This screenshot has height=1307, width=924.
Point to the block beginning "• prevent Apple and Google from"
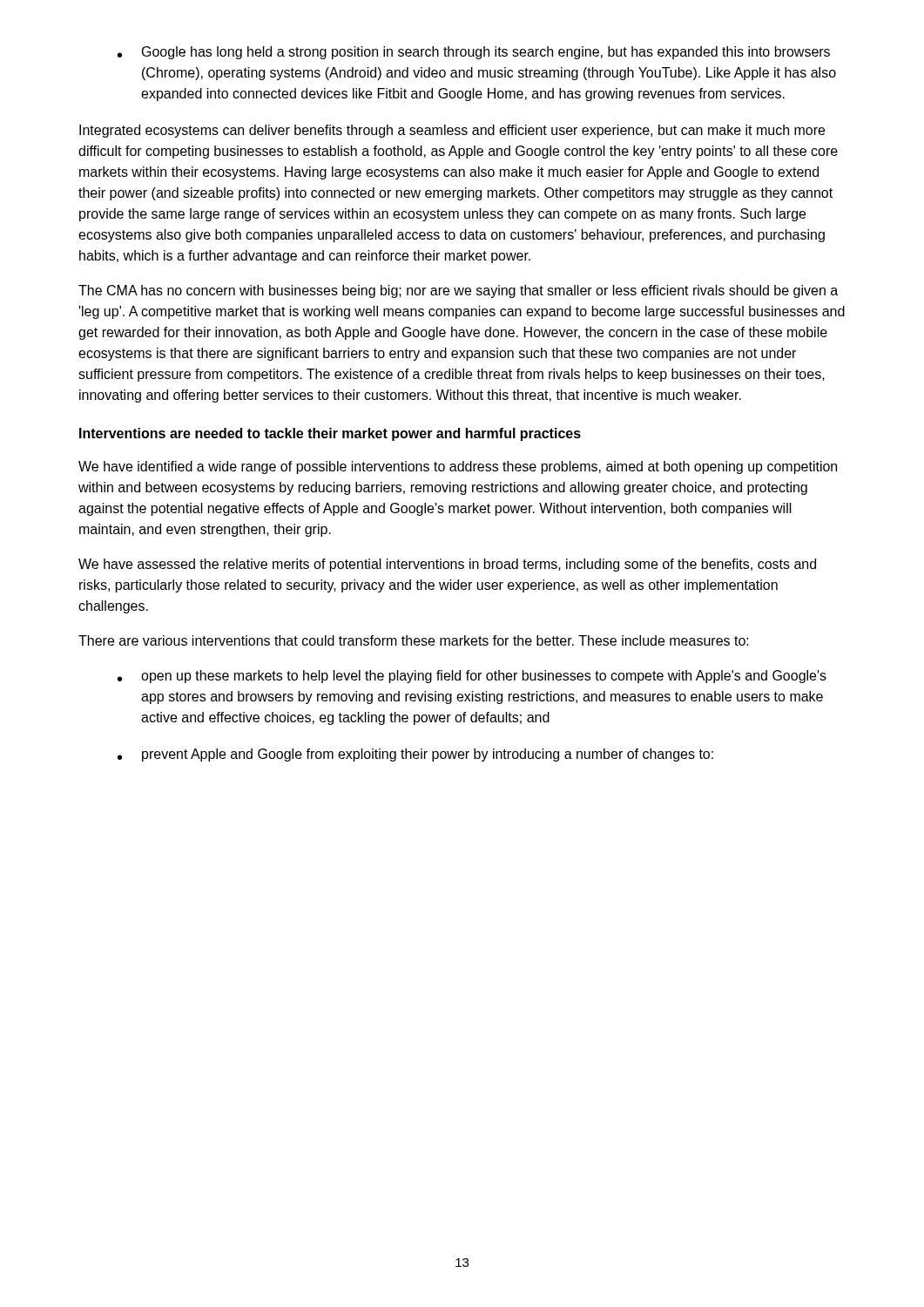tap(481, 757)
